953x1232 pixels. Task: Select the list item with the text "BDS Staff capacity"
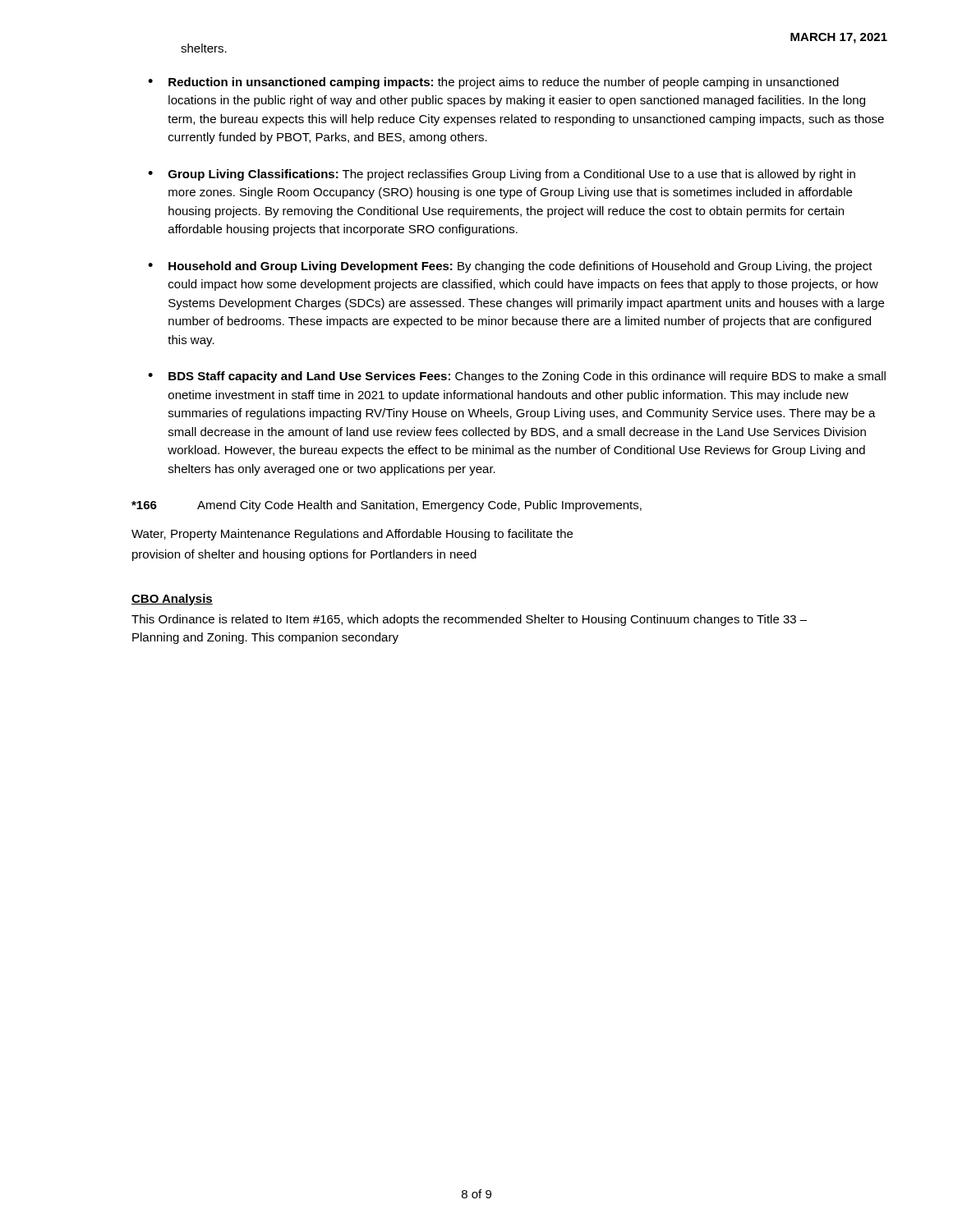tap(528, 423)
